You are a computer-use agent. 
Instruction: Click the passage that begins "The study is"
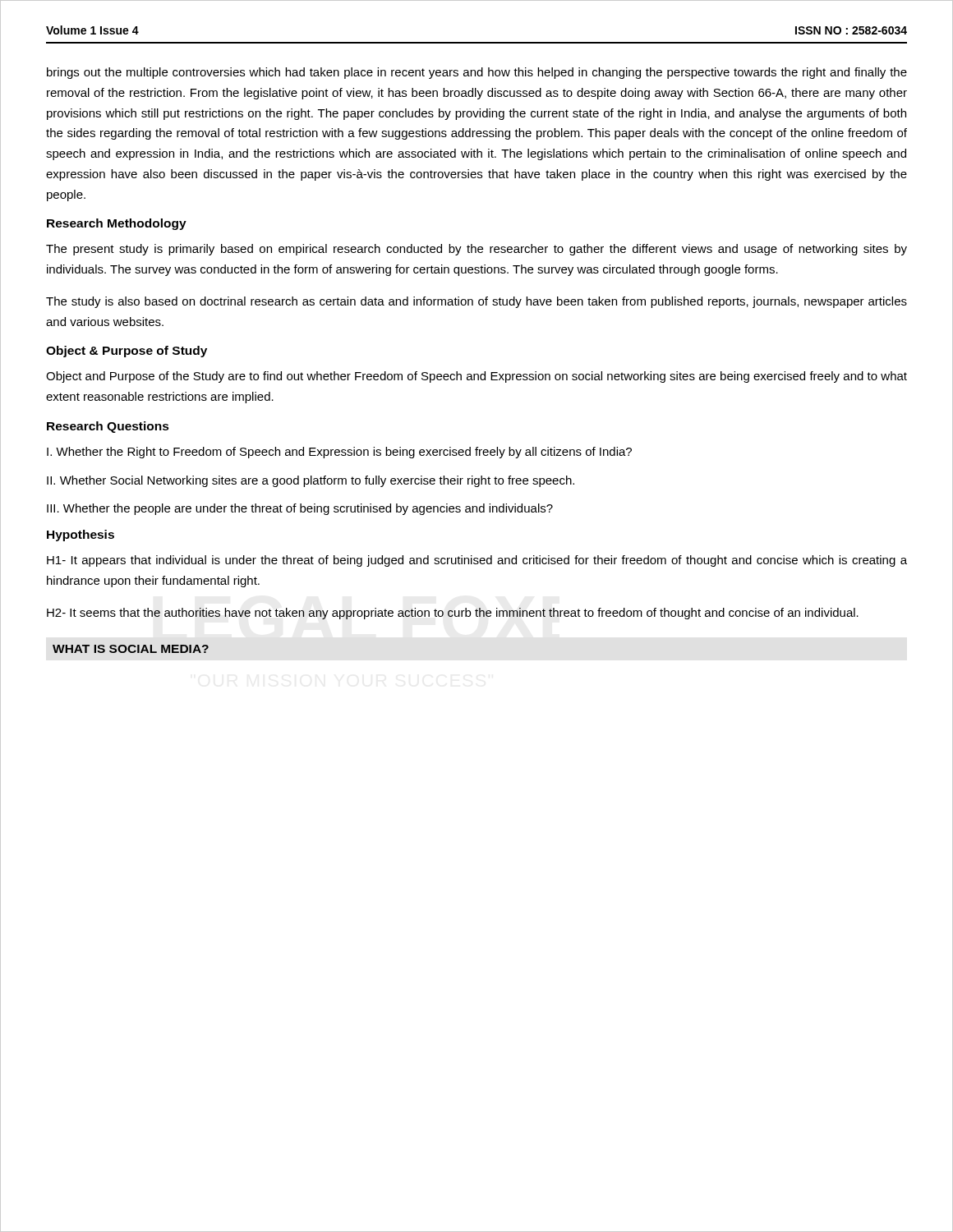coord(476,311)
